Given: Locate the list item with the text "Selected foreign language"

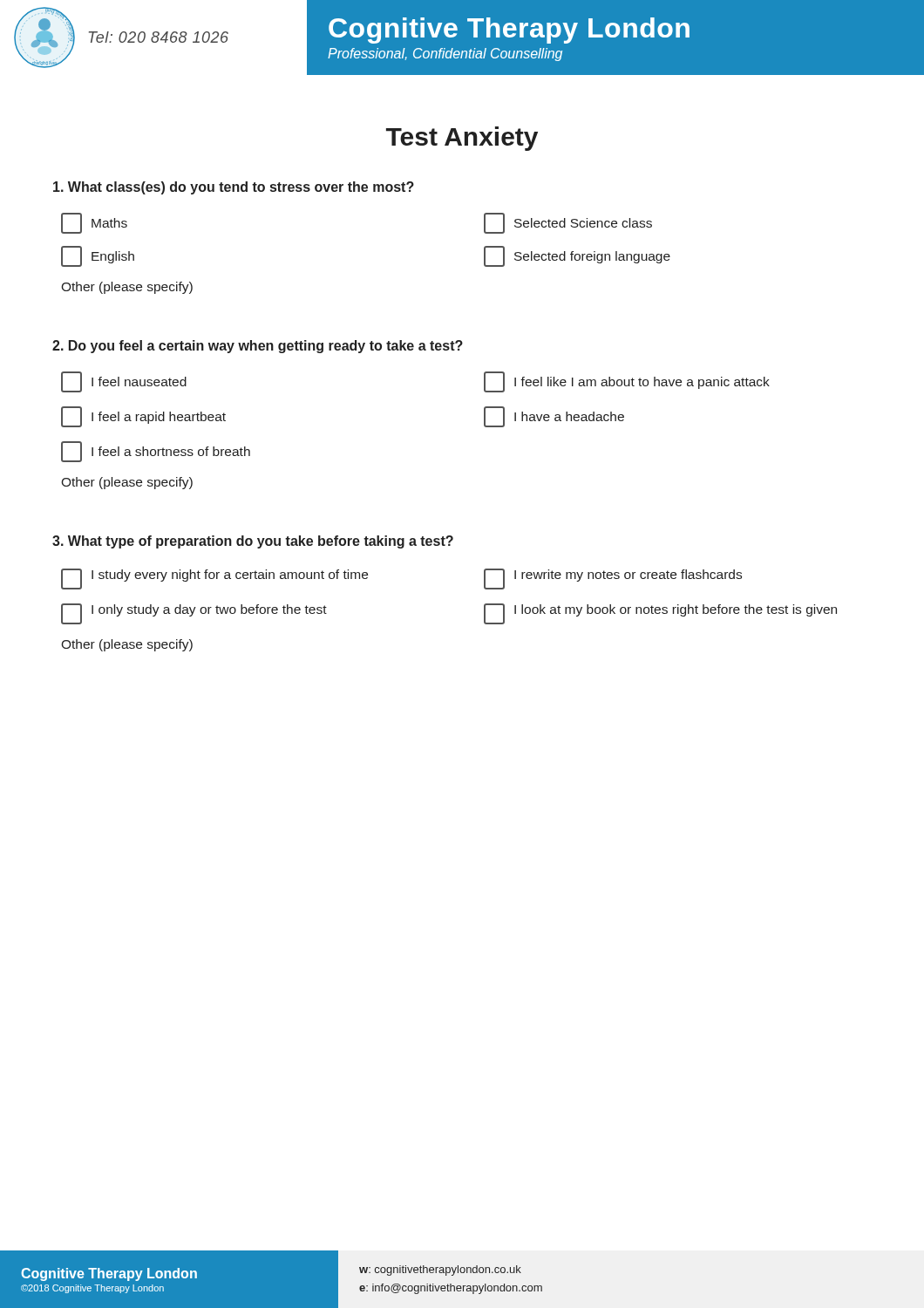Looking at the screenshot, I should pos(577,256).
